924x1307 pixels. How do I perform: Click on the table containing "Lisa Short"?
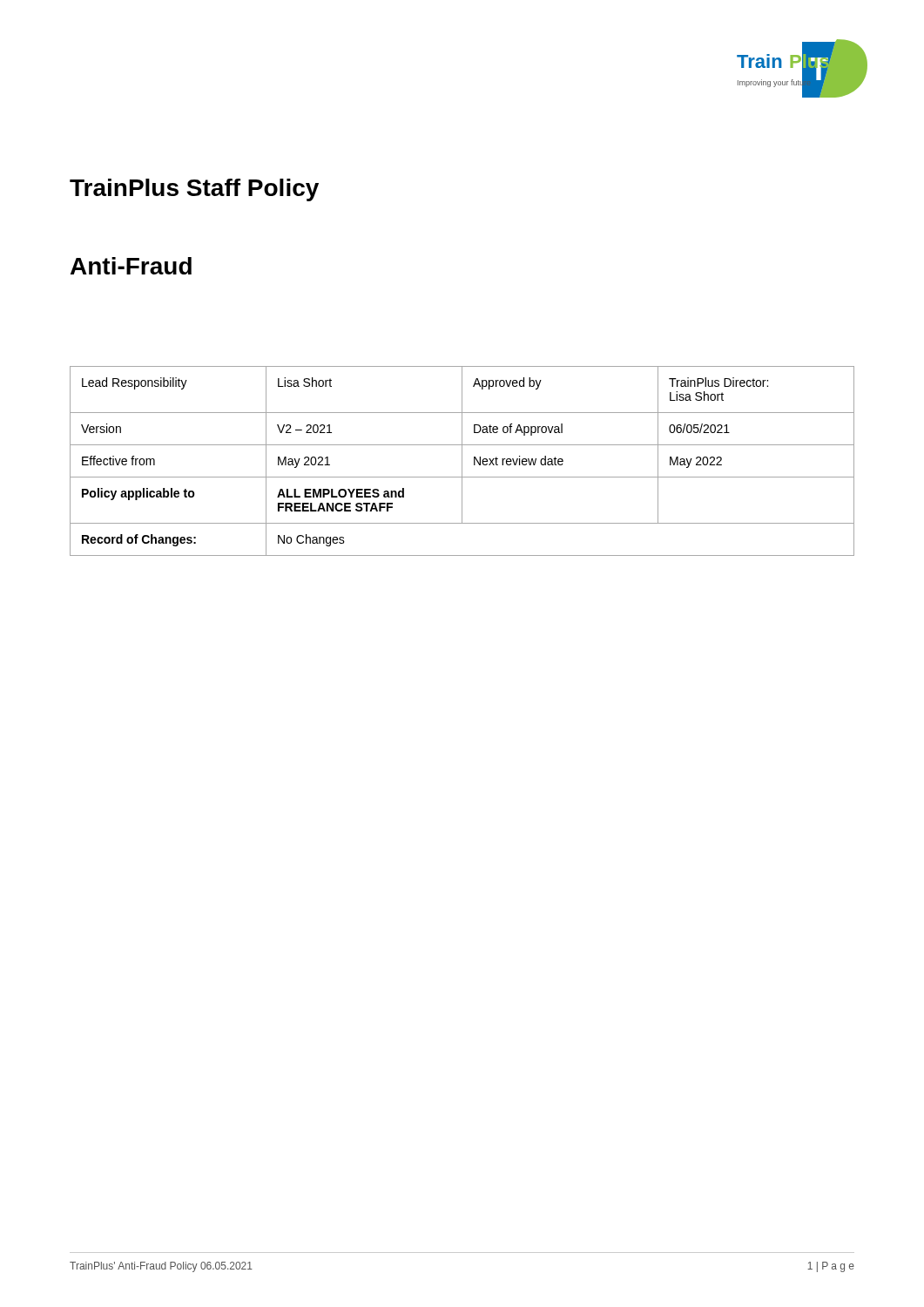click(462, 461)
